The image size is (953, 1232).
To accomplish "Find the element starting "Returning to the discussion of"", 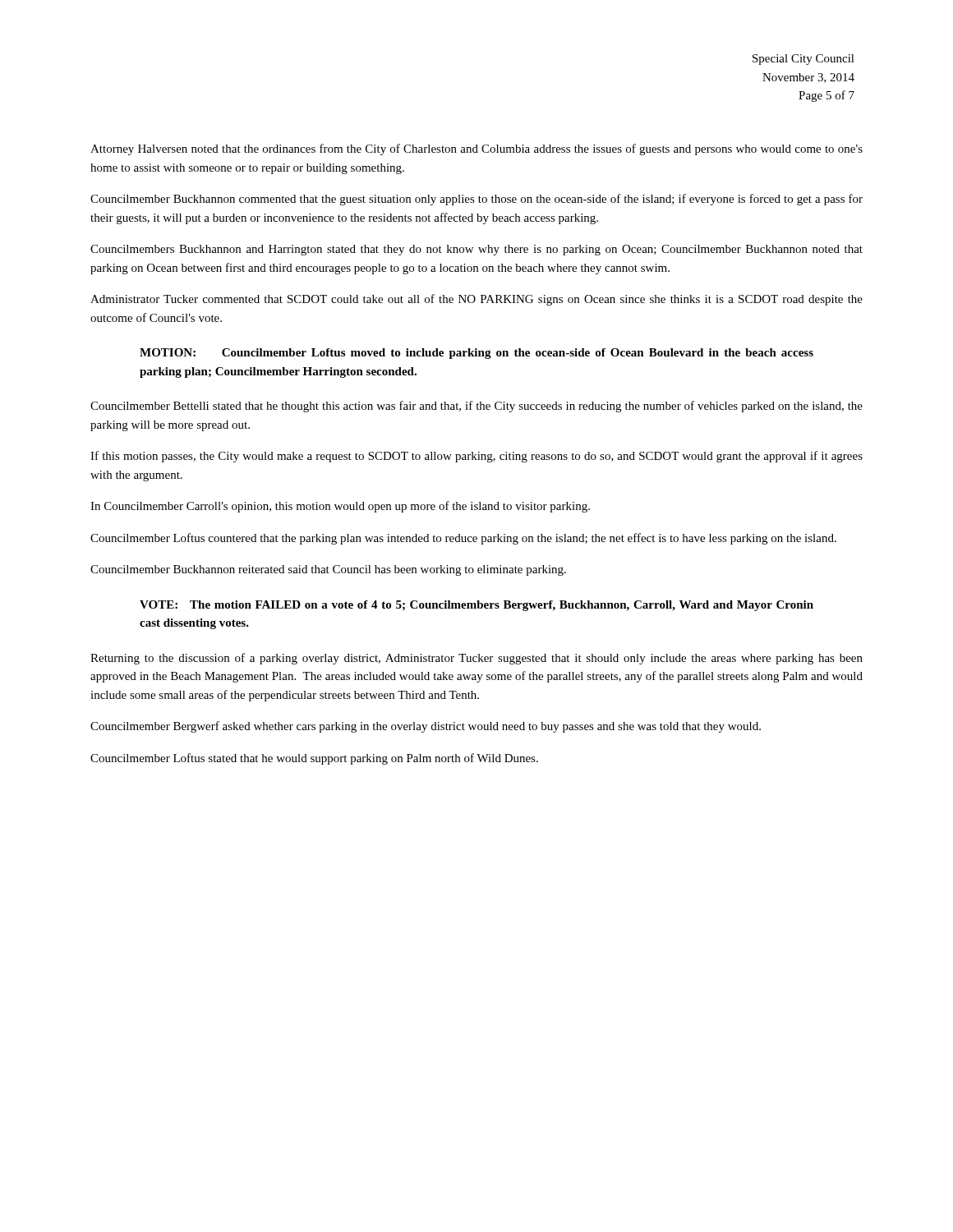I will click(x=476, y=676).
